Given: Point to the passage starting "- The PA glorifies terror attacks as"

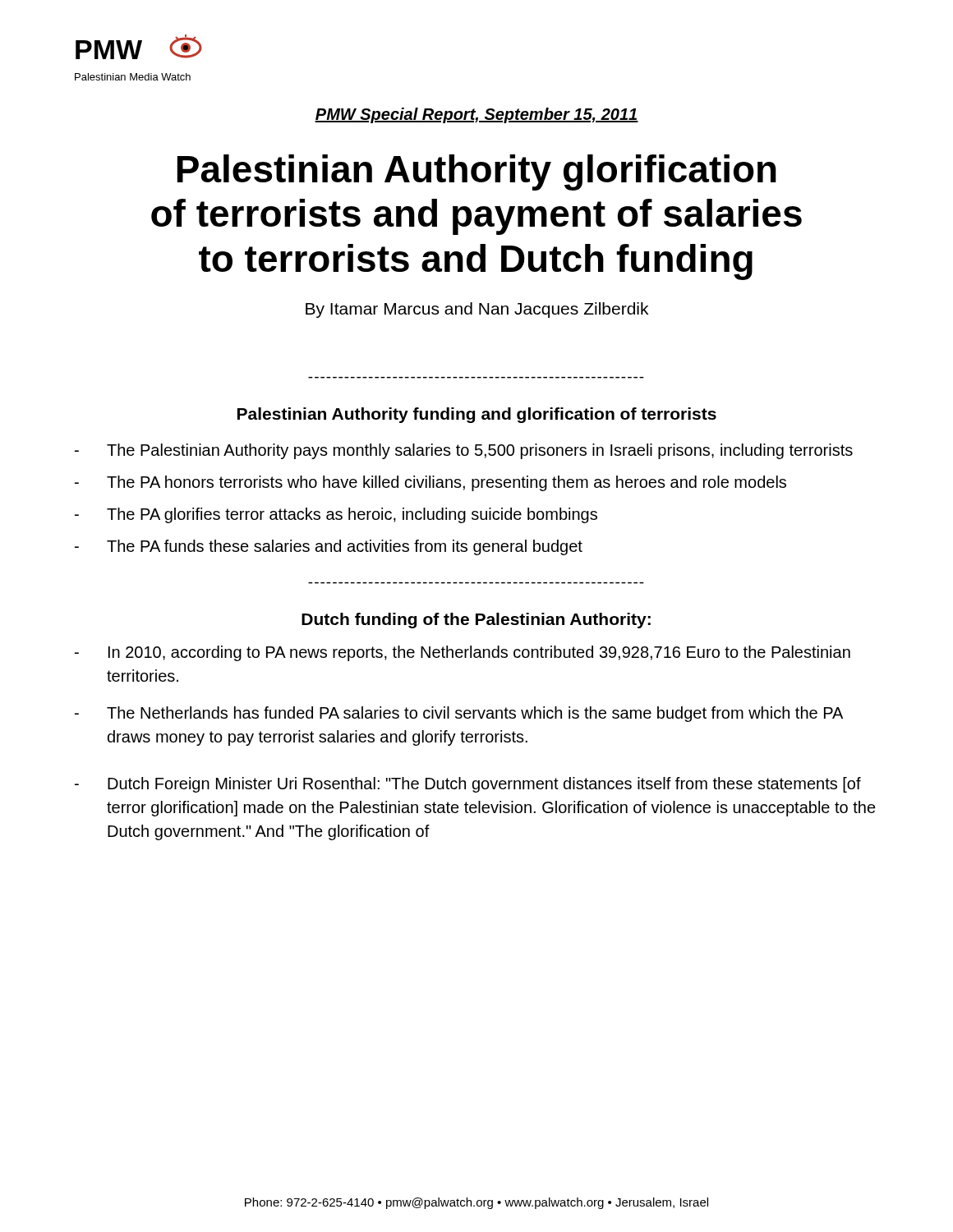Looking at the screenshot, I should point(336,514).
